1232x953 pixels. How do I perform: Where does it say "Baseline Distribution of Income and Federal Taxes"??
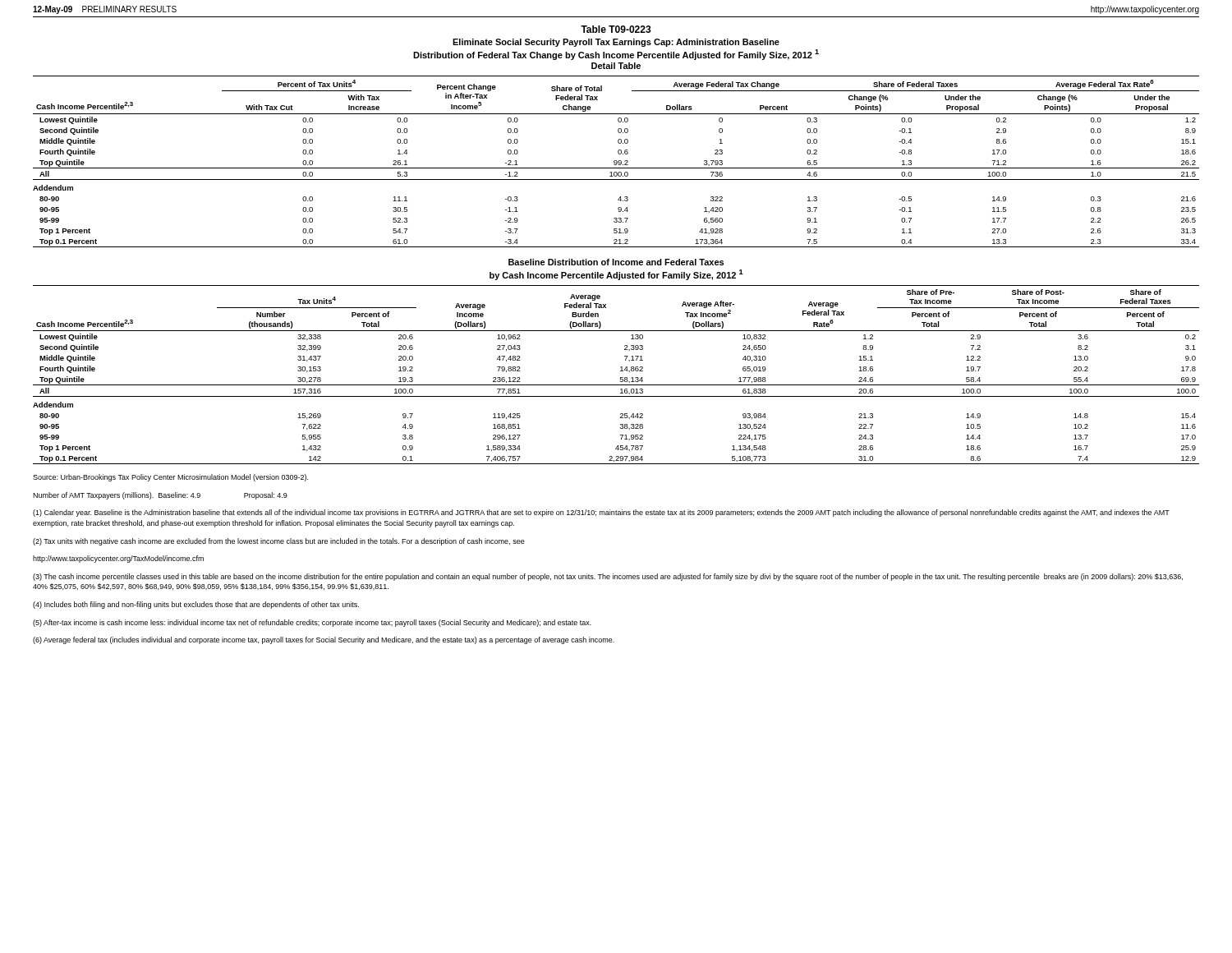(x=616, y=262)
